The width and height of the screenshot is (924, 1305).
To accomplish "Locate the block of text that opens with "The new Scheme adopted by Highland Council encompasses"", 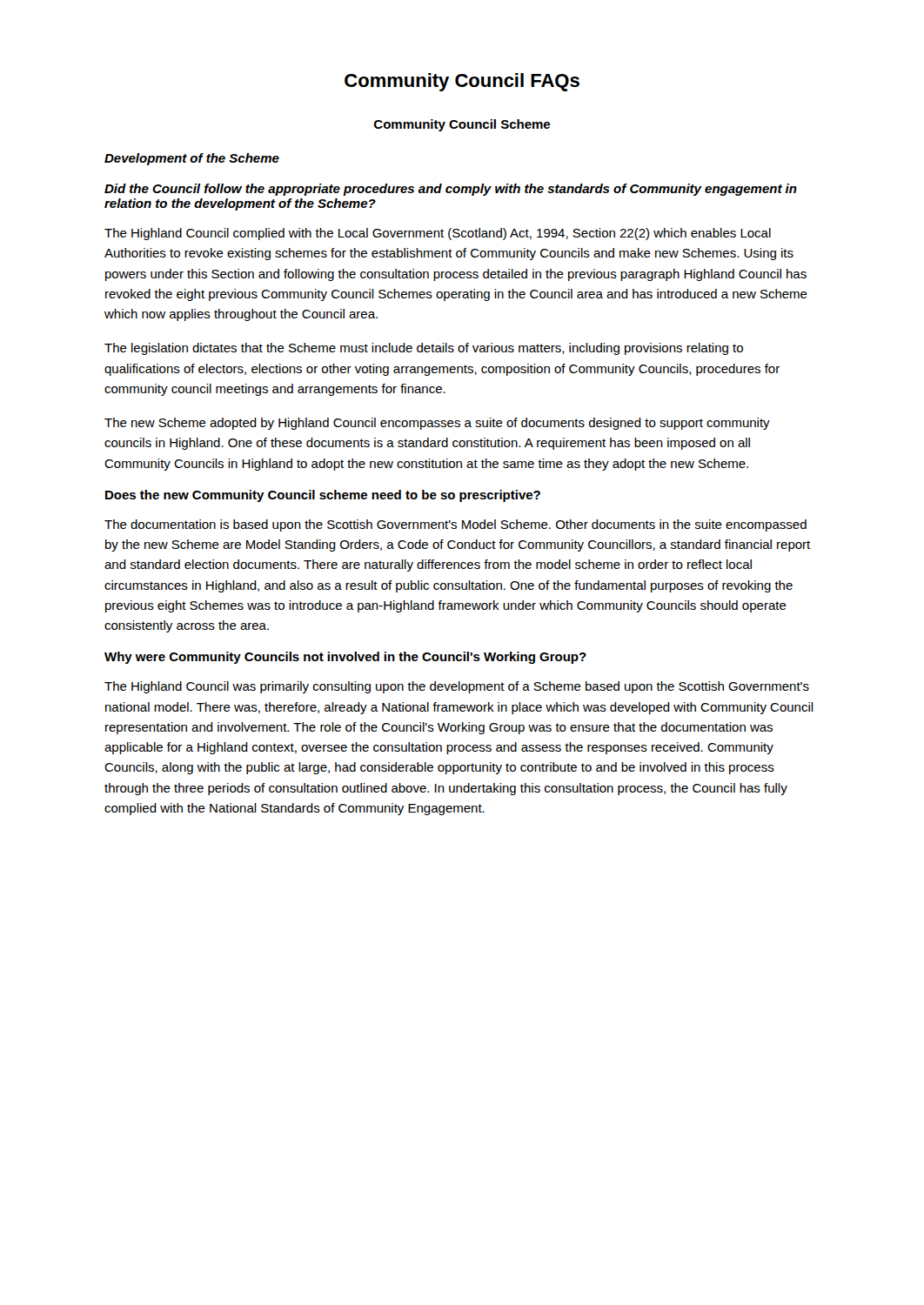I will [x=437, y=443].
